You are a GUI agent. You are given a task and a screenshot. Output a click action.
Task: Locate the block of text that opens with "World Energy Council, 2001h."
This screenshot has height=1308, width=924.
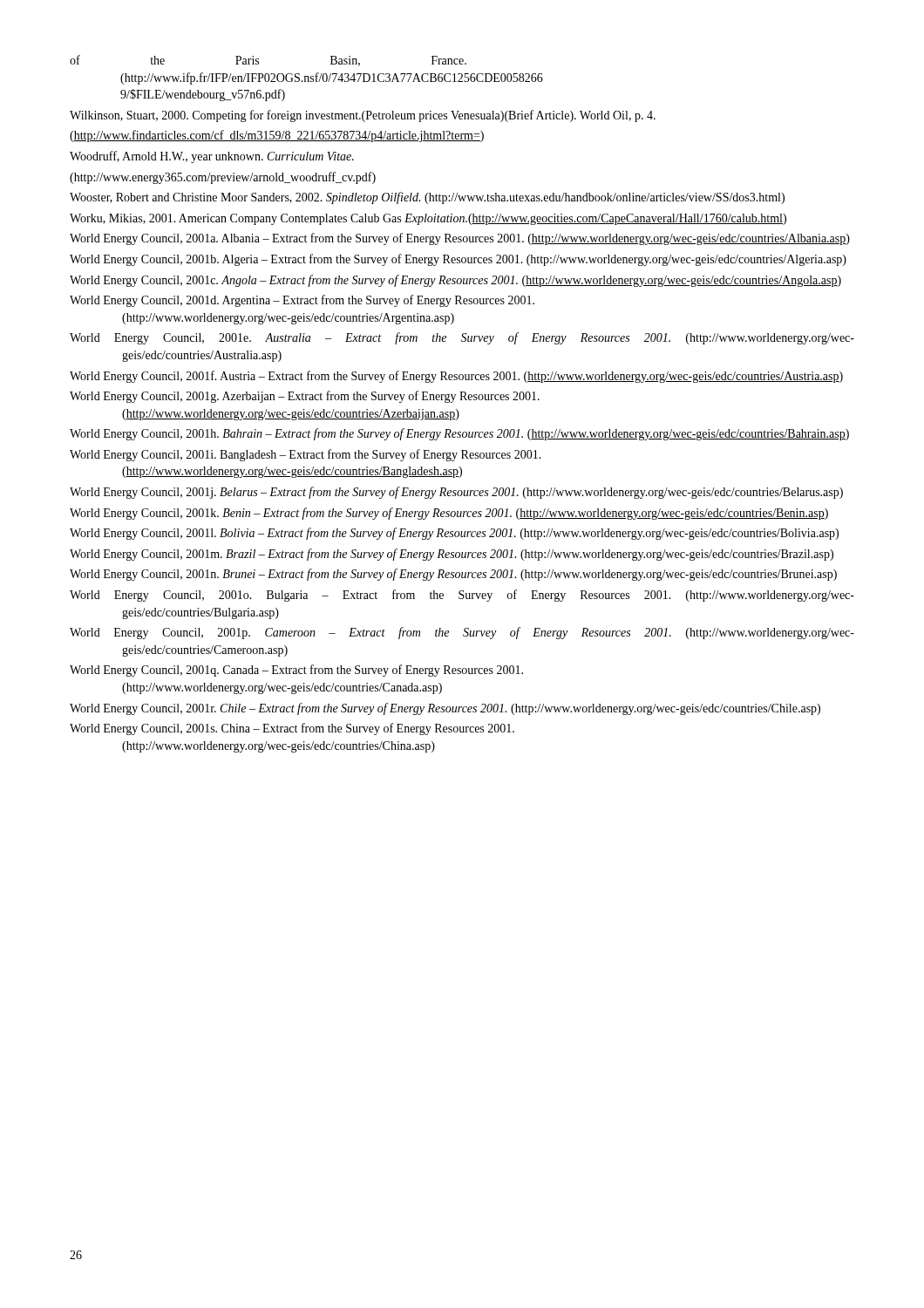tap(460, 434)
